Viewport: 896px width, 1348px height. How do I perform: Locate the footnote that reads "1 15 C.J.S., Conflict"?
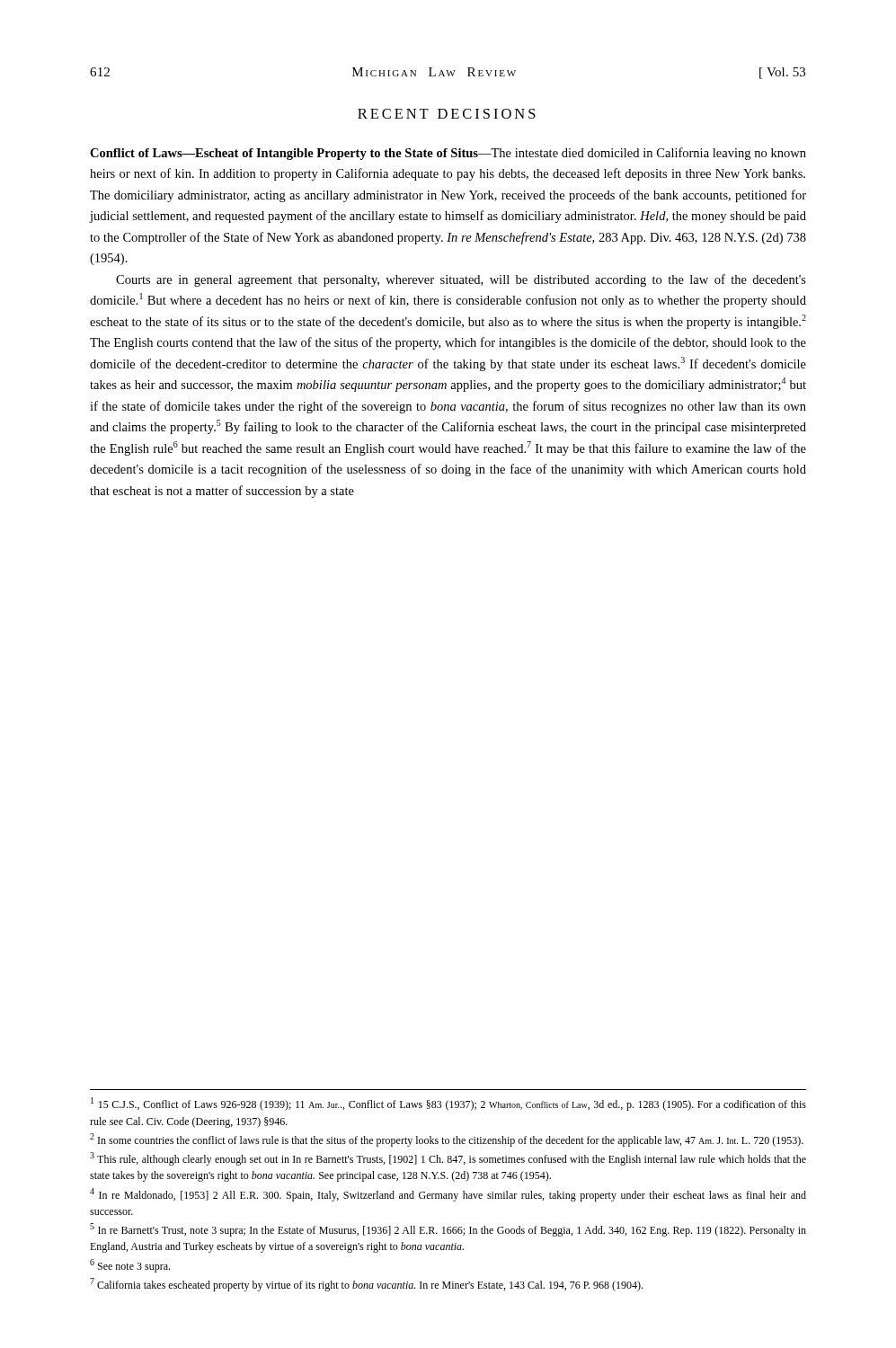pos(448,1113)
